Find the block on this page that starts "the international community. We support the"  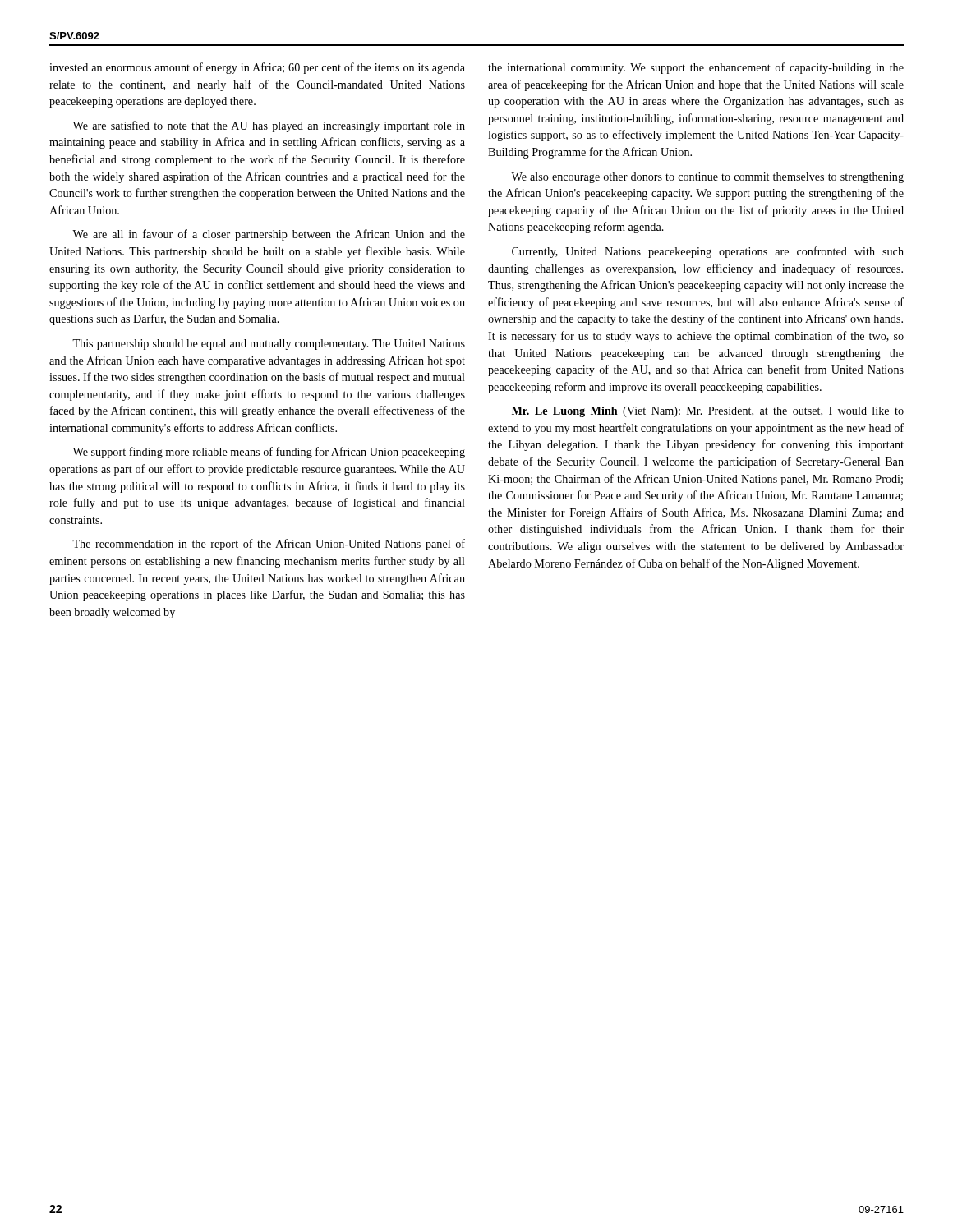(x=696, y=315)
